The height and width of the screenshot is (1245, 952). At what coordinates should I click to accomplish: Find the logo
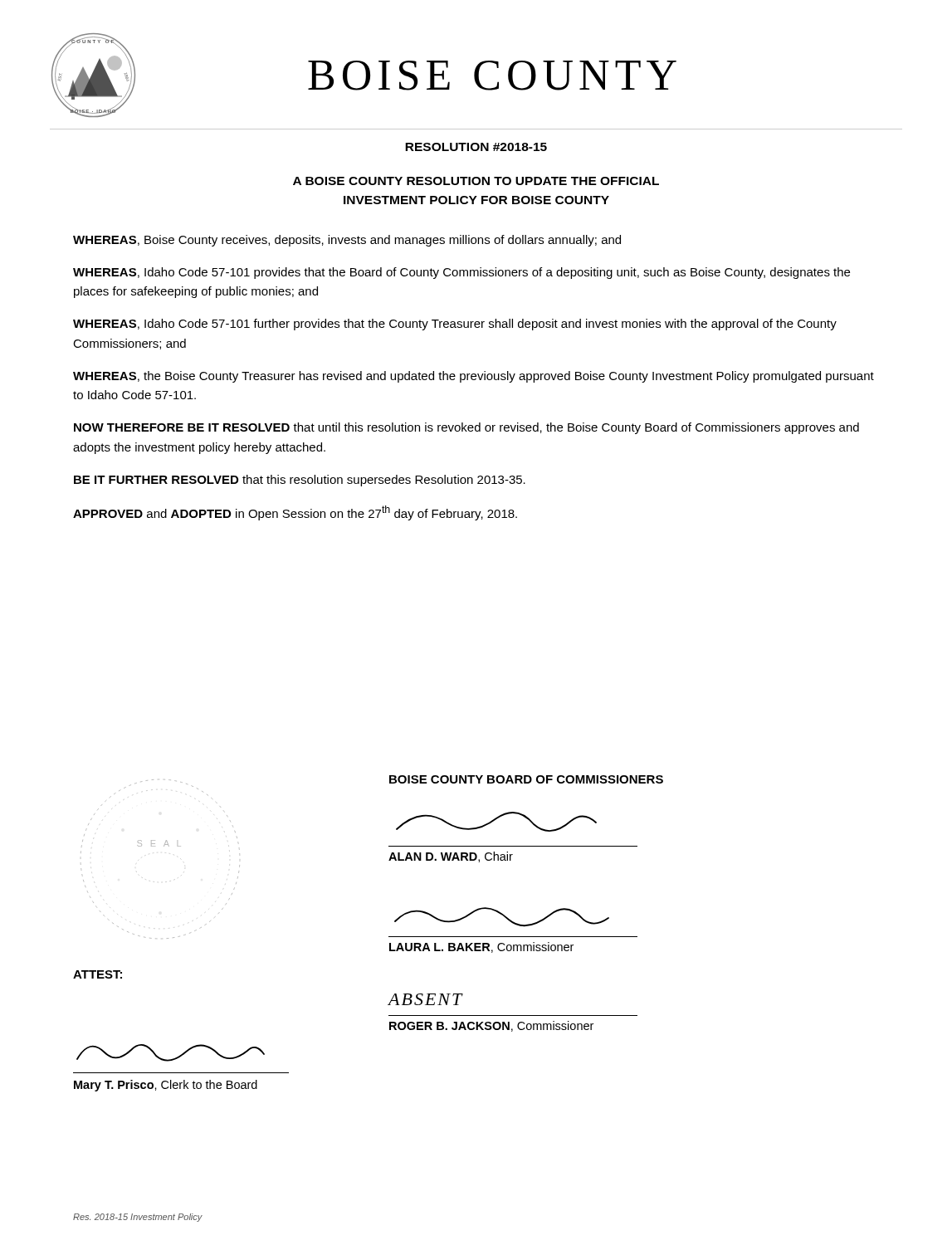click(93, 75)
